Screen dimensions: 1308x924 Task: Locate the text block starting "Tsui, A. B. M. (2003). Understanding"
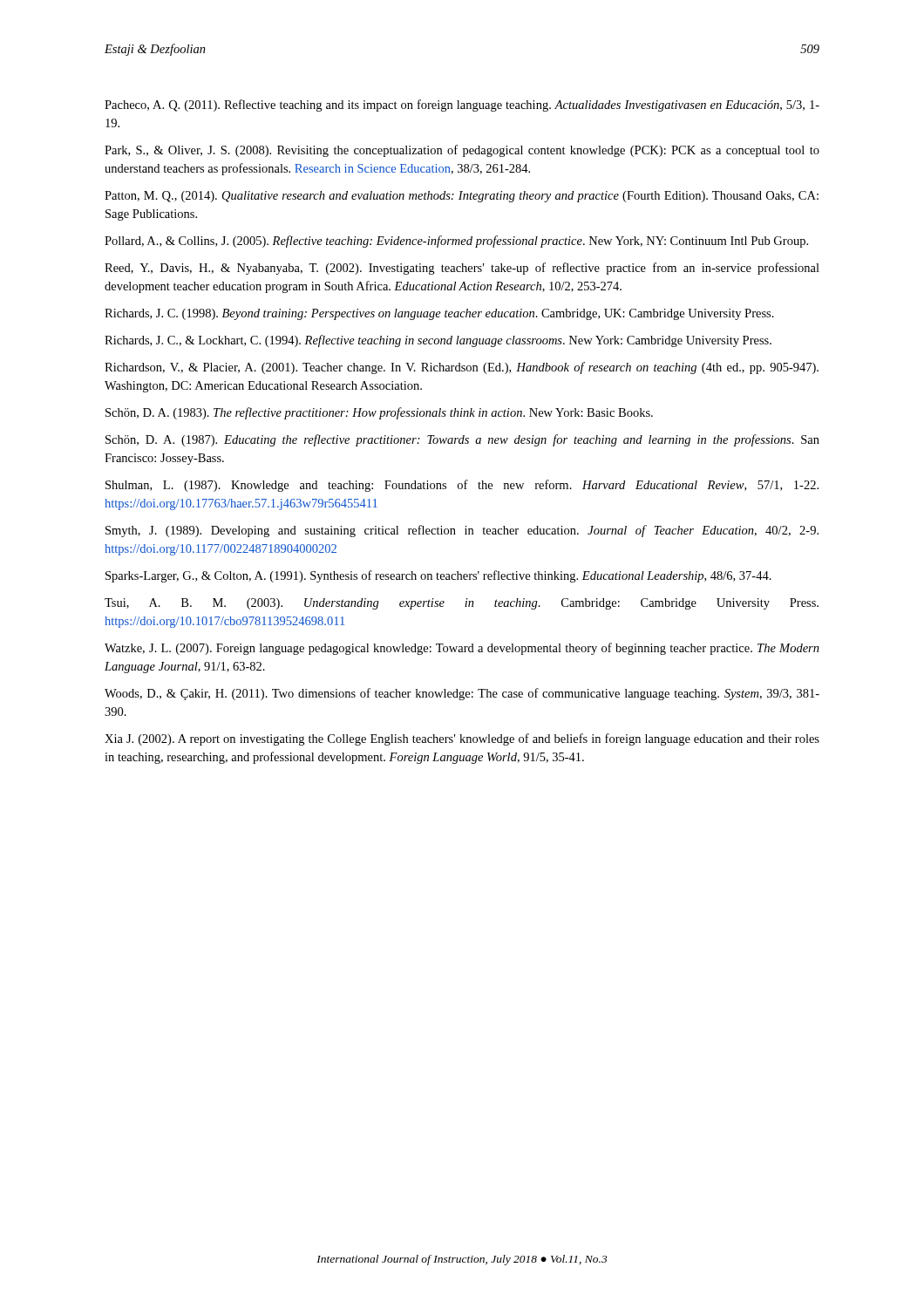pos(462,612)
